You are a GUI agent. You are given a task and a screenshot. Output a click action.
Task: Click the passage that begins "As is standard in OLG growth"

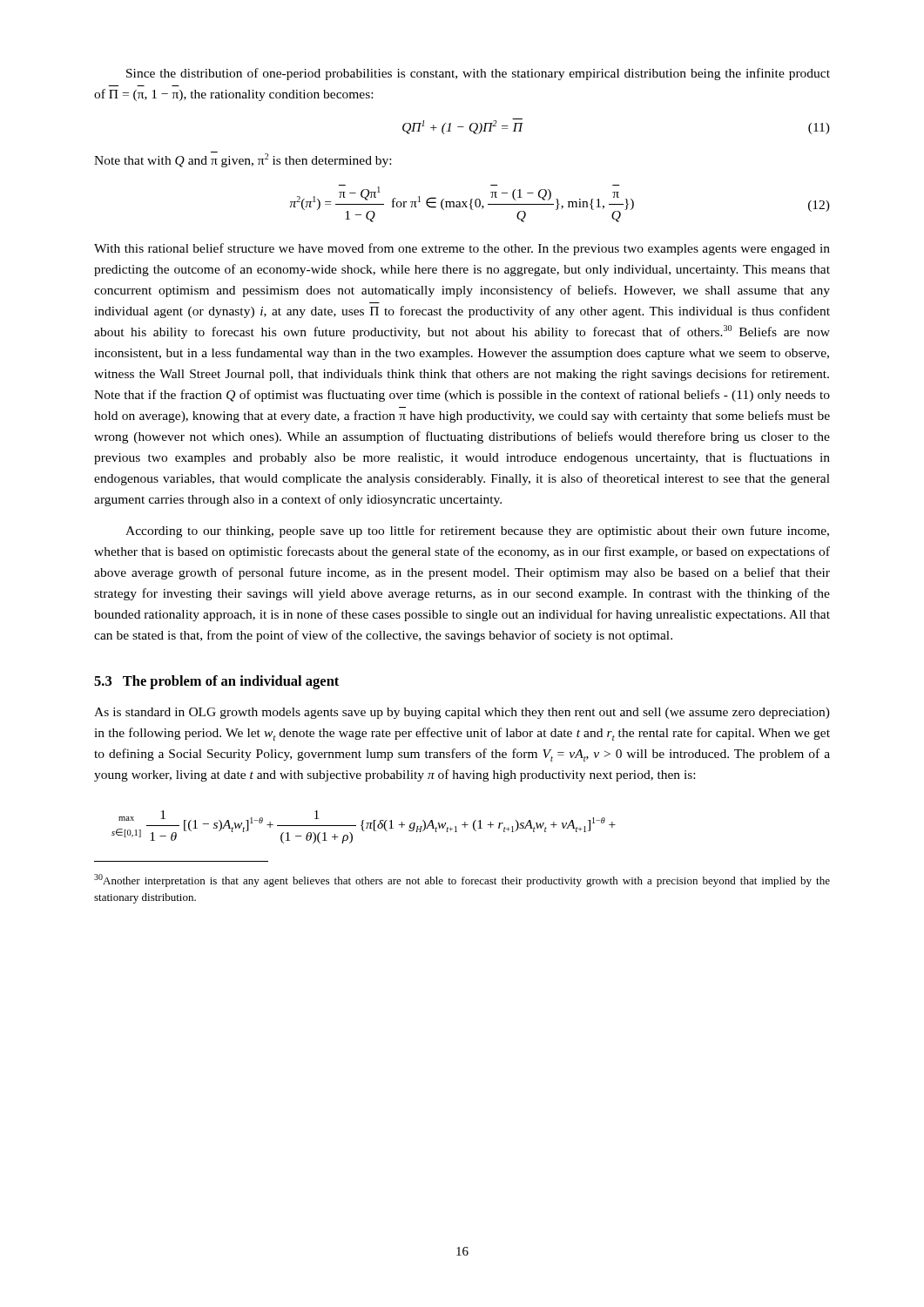[x=462, y=743]
